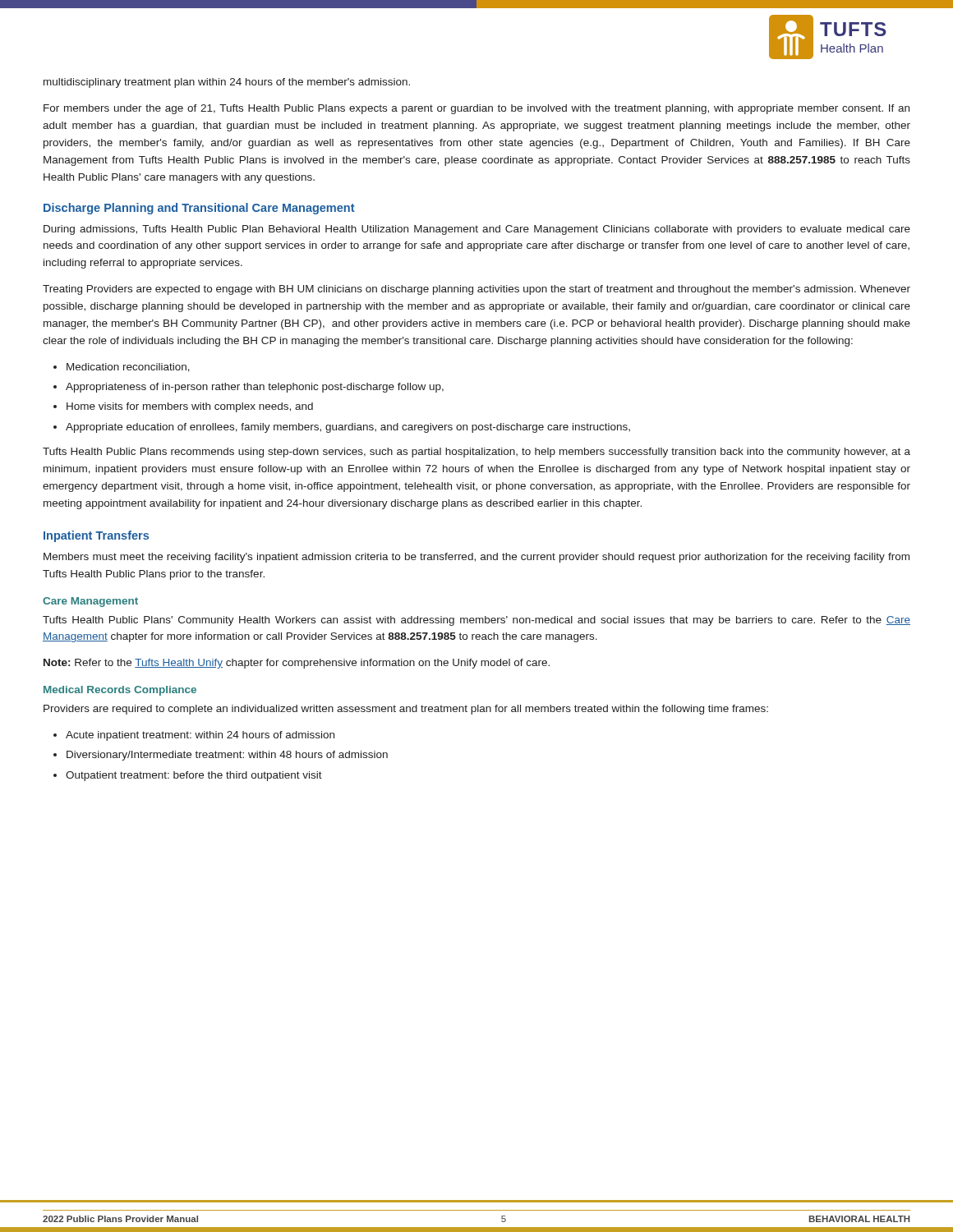This screenshot has width=953, height=1232.
Task: Click on the block starting "For members under the age"
Action: tap(476, 142)
